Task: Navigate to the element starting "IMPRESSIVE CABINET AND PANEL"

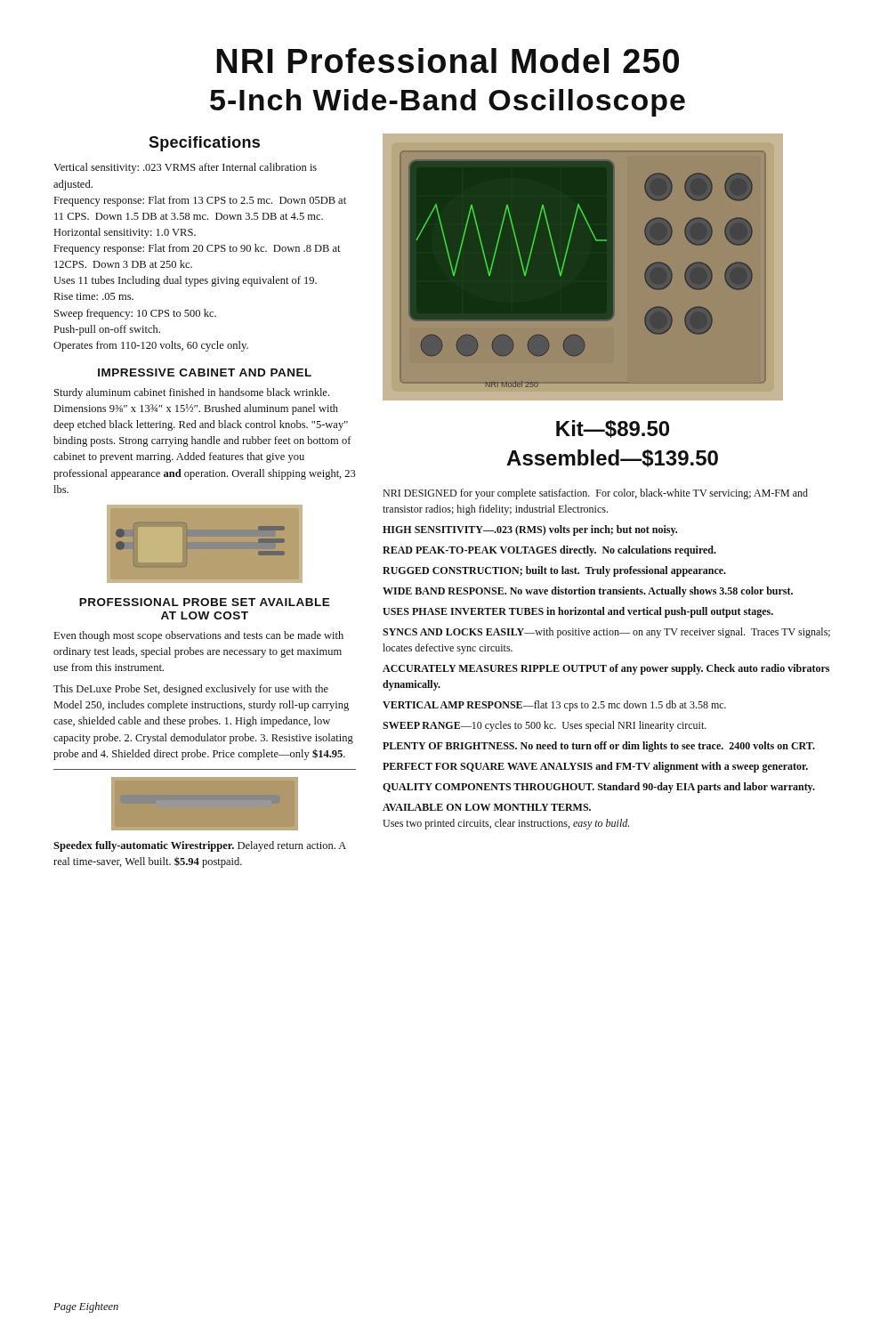Action: click(205, 372)
